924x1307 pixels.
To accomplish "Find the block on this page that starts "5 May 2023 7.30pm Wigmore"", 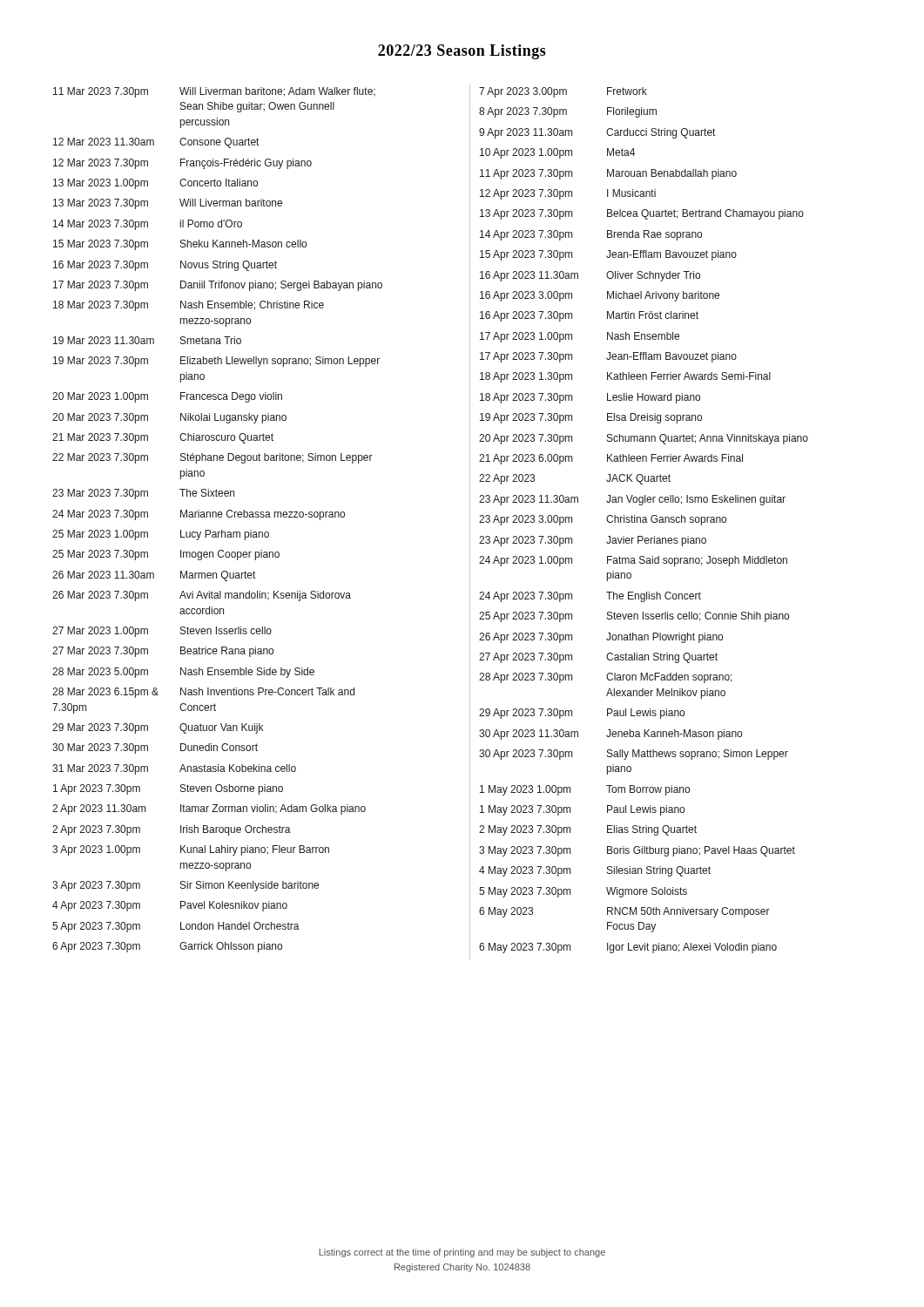I will [675, 892].
